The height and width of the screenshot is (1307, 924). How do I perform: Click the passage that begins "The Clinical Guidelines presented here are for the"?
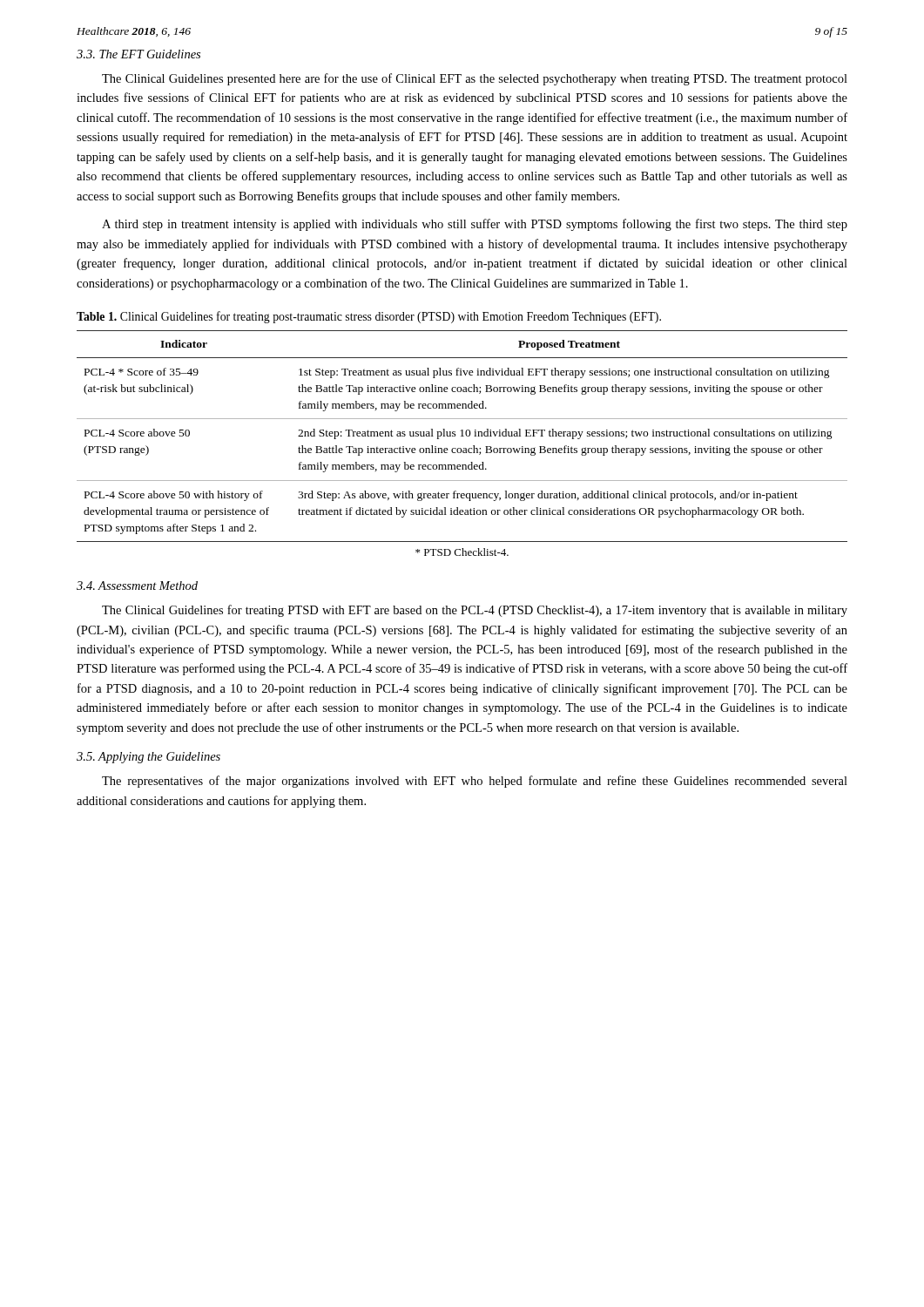(462, 181)
